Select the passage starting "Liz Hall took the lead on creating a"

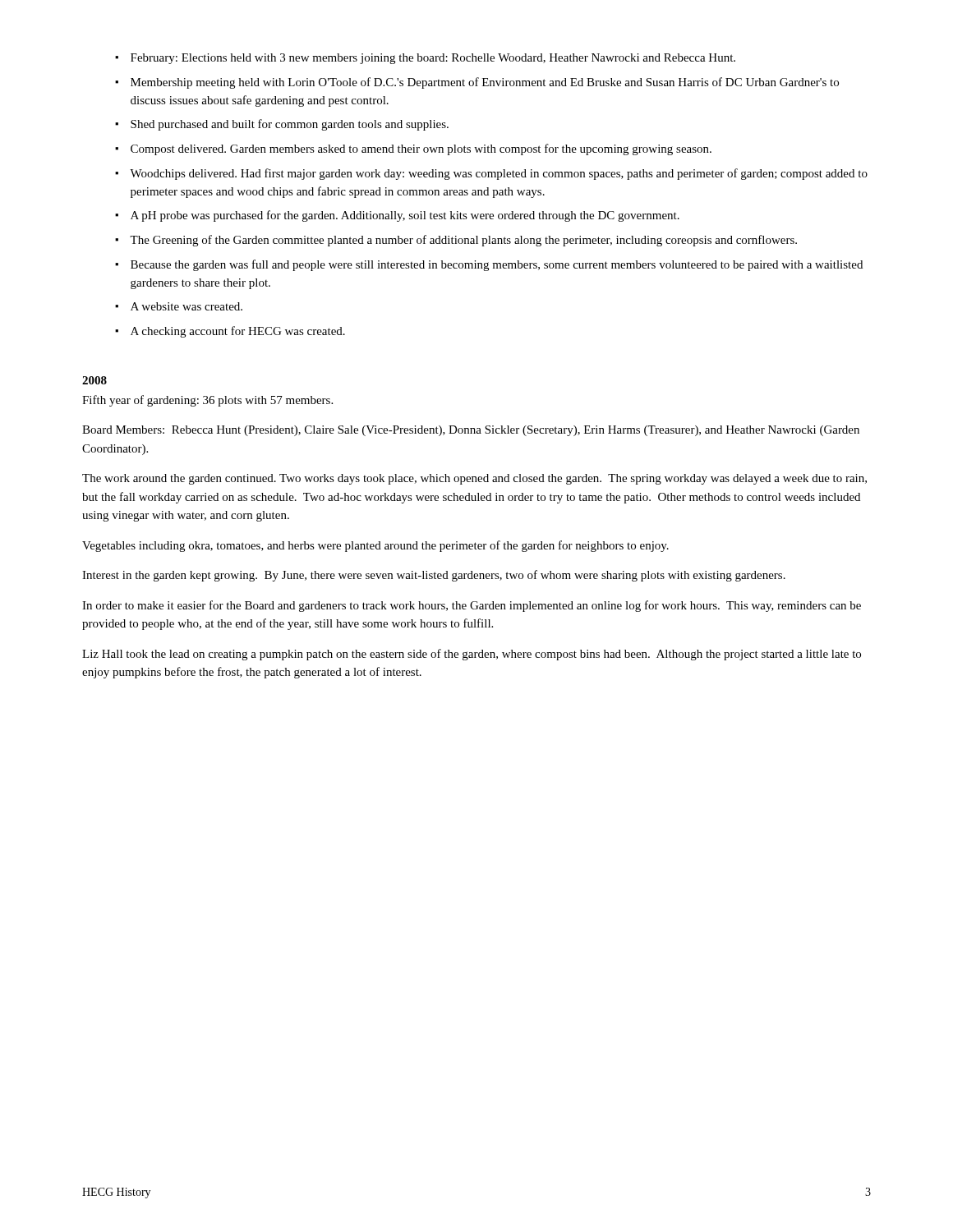(472, 663)
